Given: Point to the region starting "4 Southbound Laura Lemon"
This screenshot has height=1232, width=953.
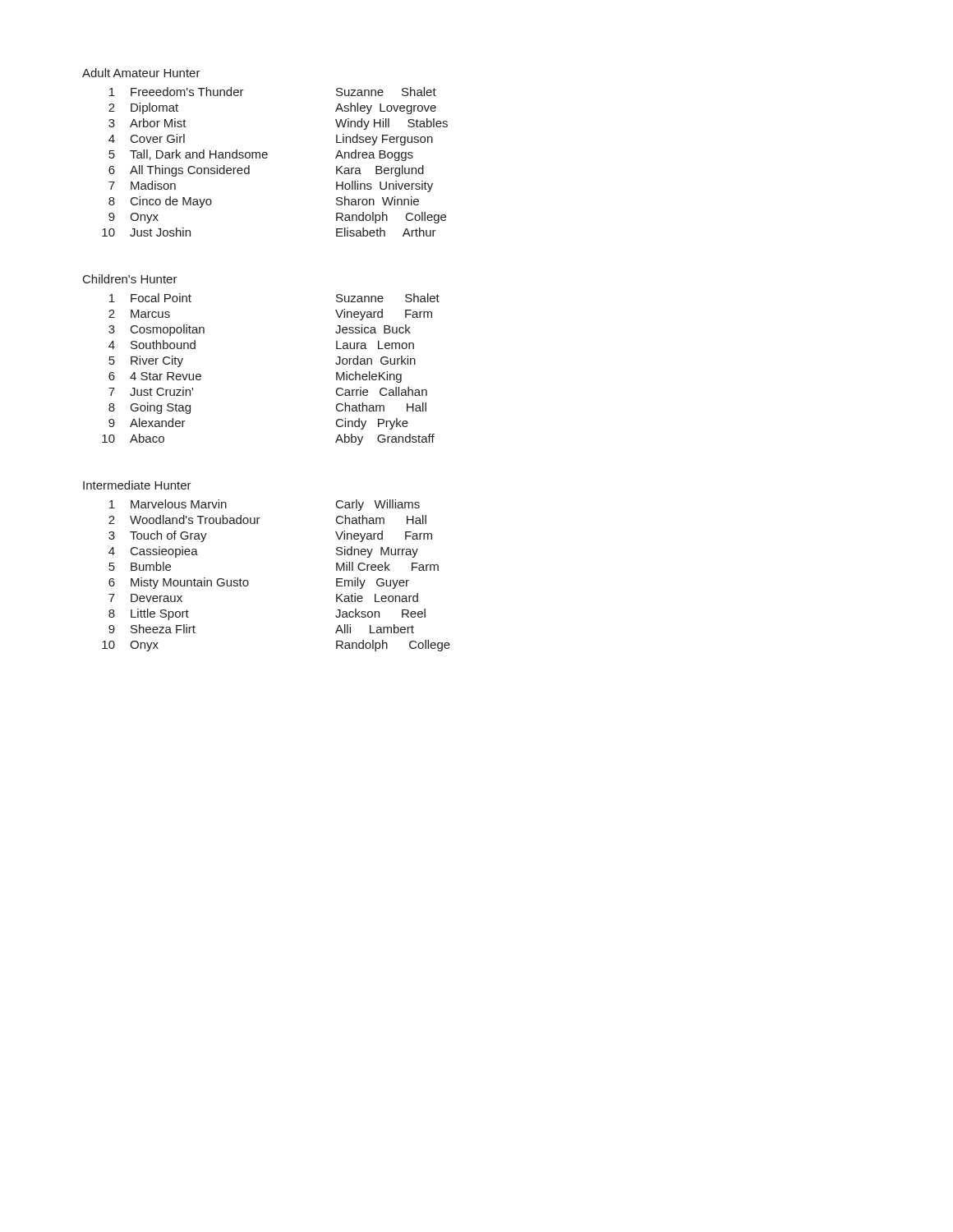Looking at the screenshot, I should coord(165,344).
